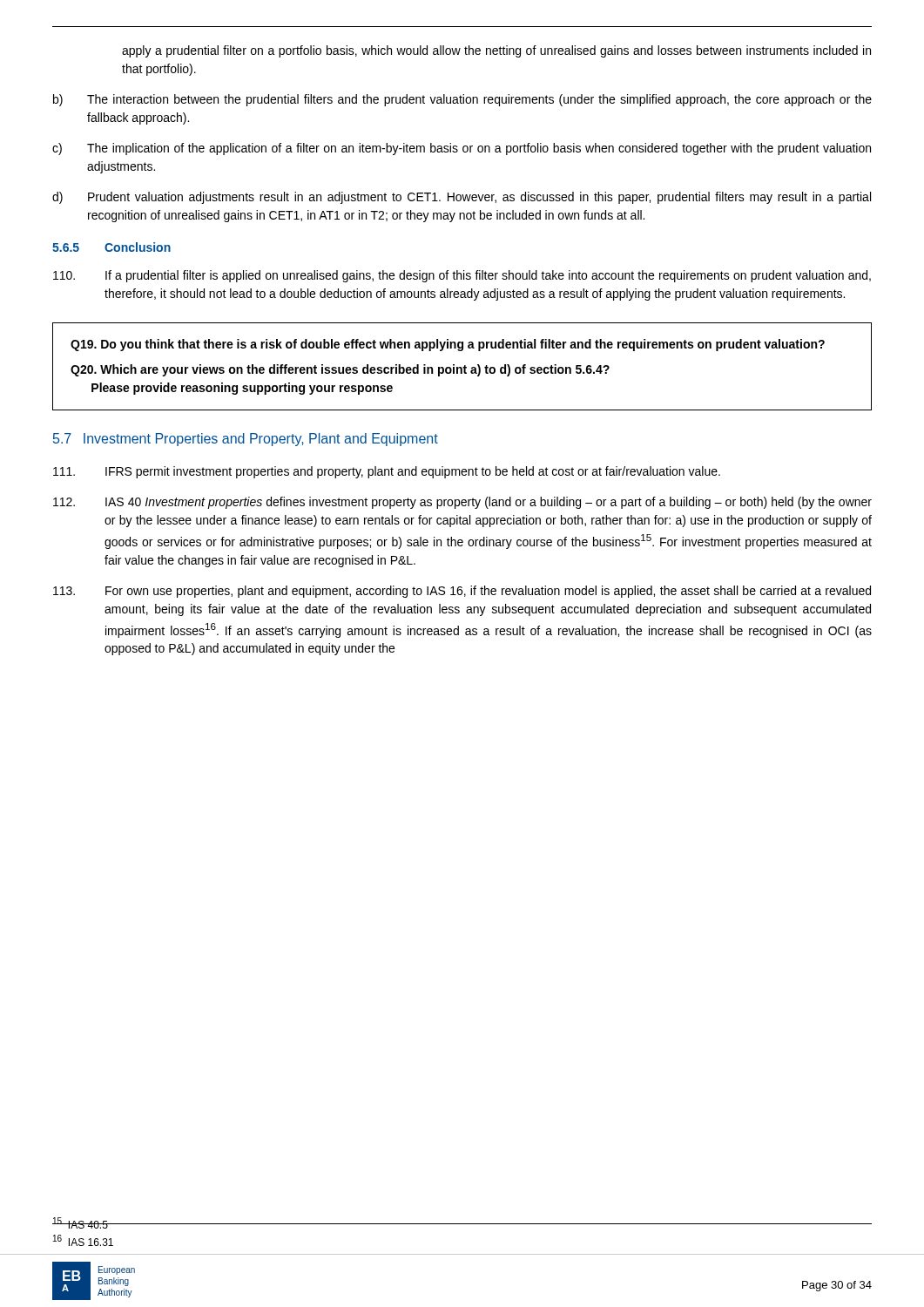Select the text block starting "d) Prudent valuation"
The height and width of the screenshot is (1307, 924).
pyautogui.click(x=462, y=207)
